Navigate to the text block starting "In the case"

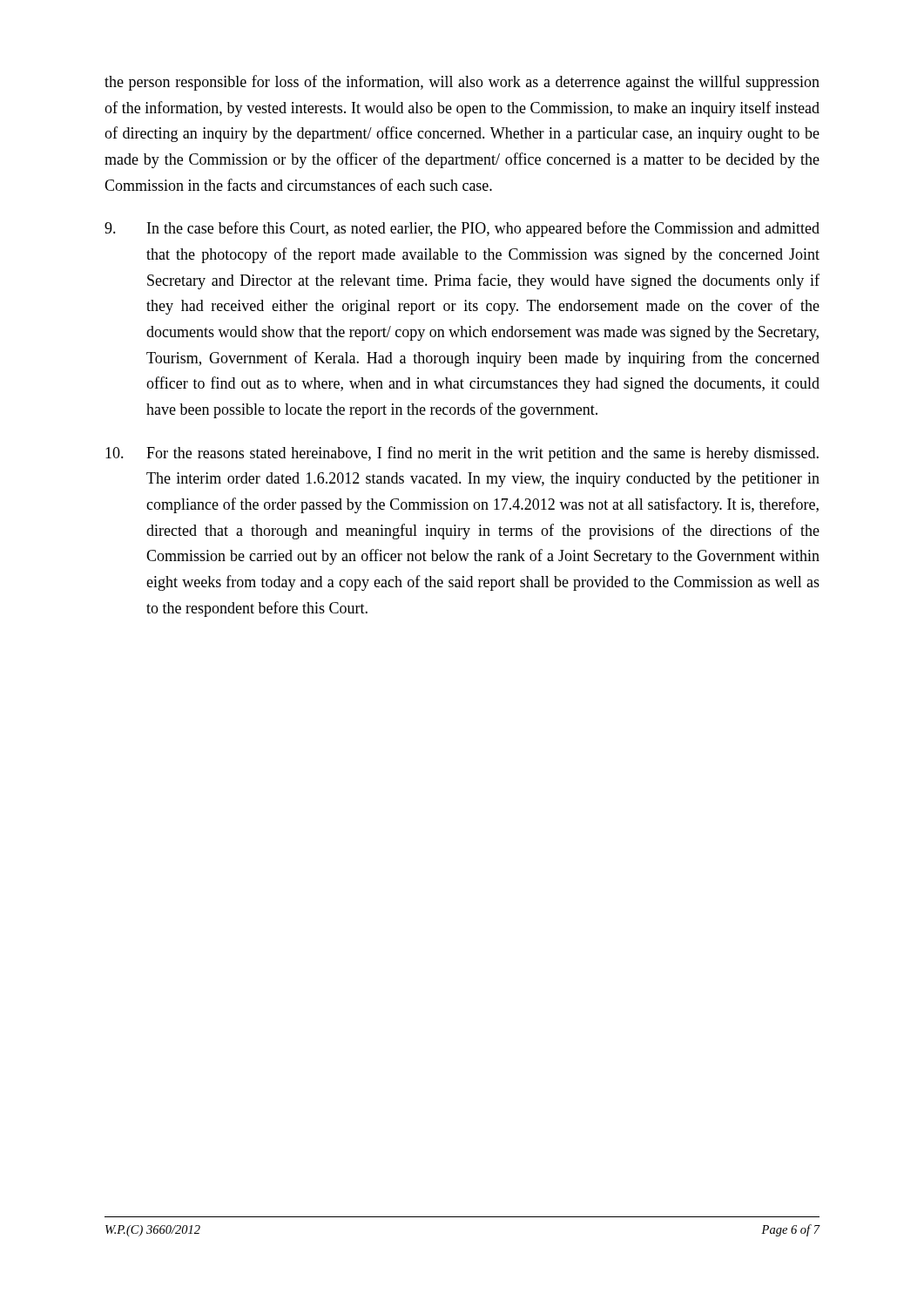[x=462, y=320]
